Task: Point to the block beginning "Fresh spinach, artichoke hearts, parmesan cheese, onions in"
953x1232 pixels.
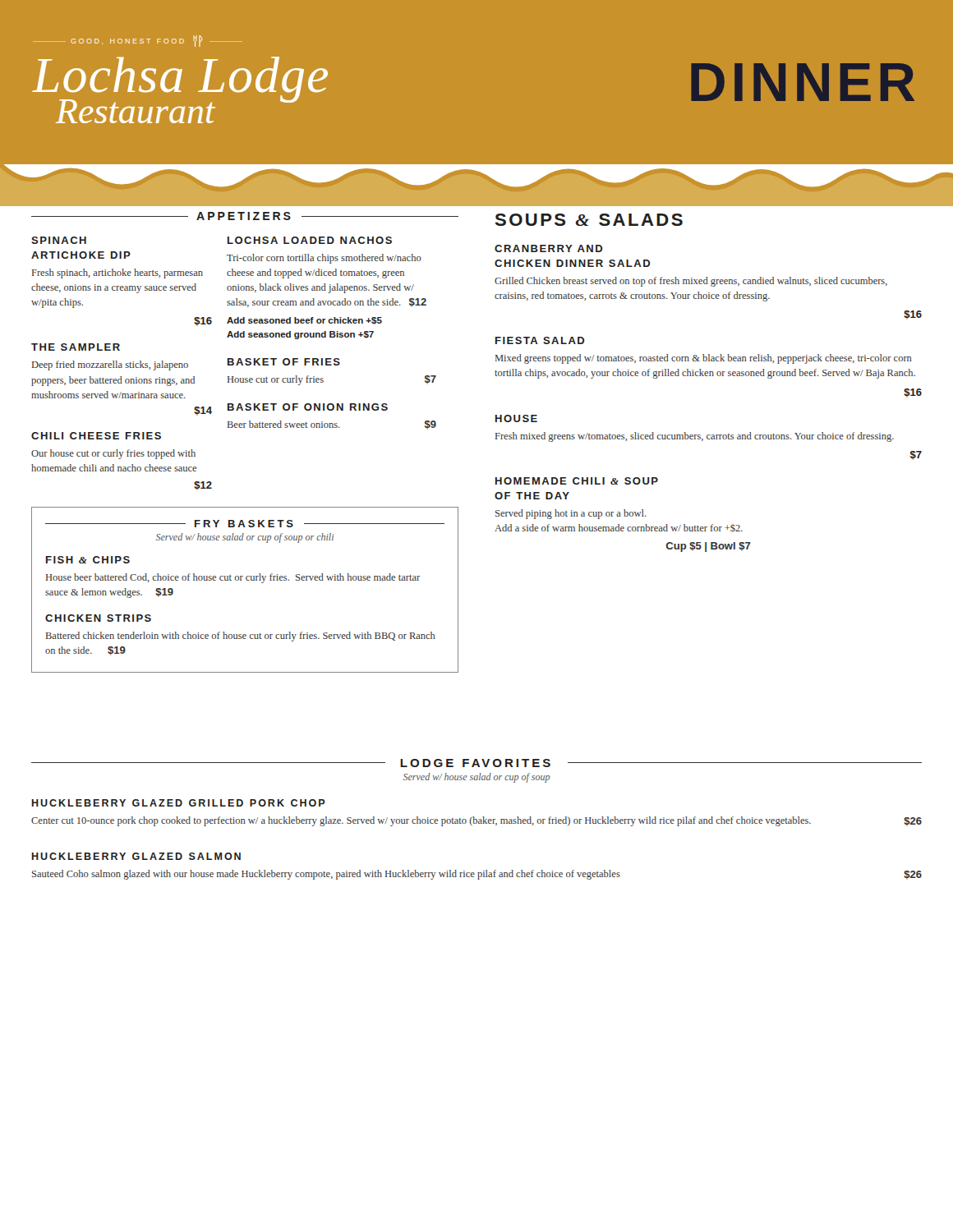Action: (x=117, y=288)
